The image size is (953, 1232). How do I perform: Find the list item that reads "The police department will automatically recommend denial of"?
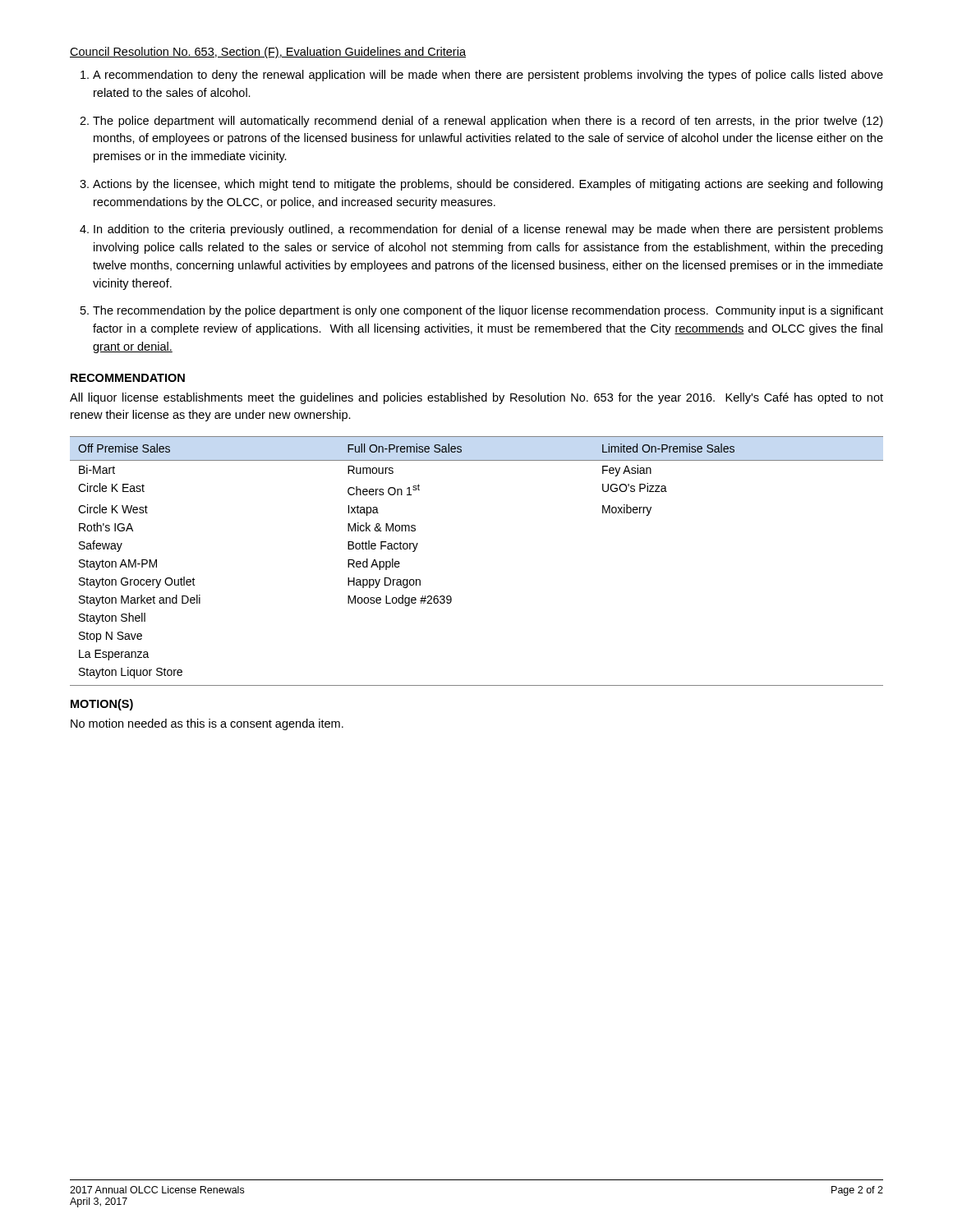click(488, 139)
